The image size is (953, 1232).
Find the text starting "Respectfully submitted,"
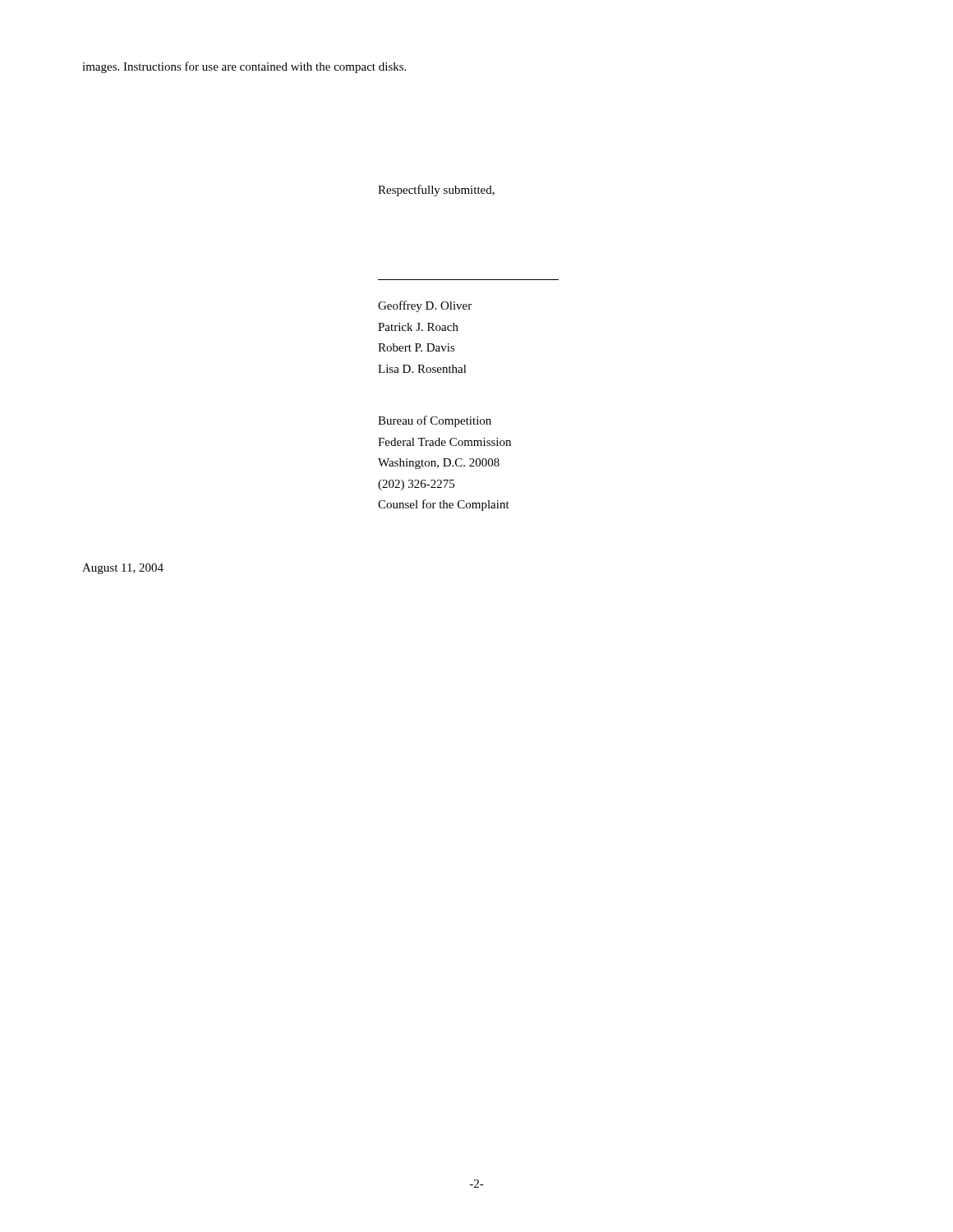(436, 190)
